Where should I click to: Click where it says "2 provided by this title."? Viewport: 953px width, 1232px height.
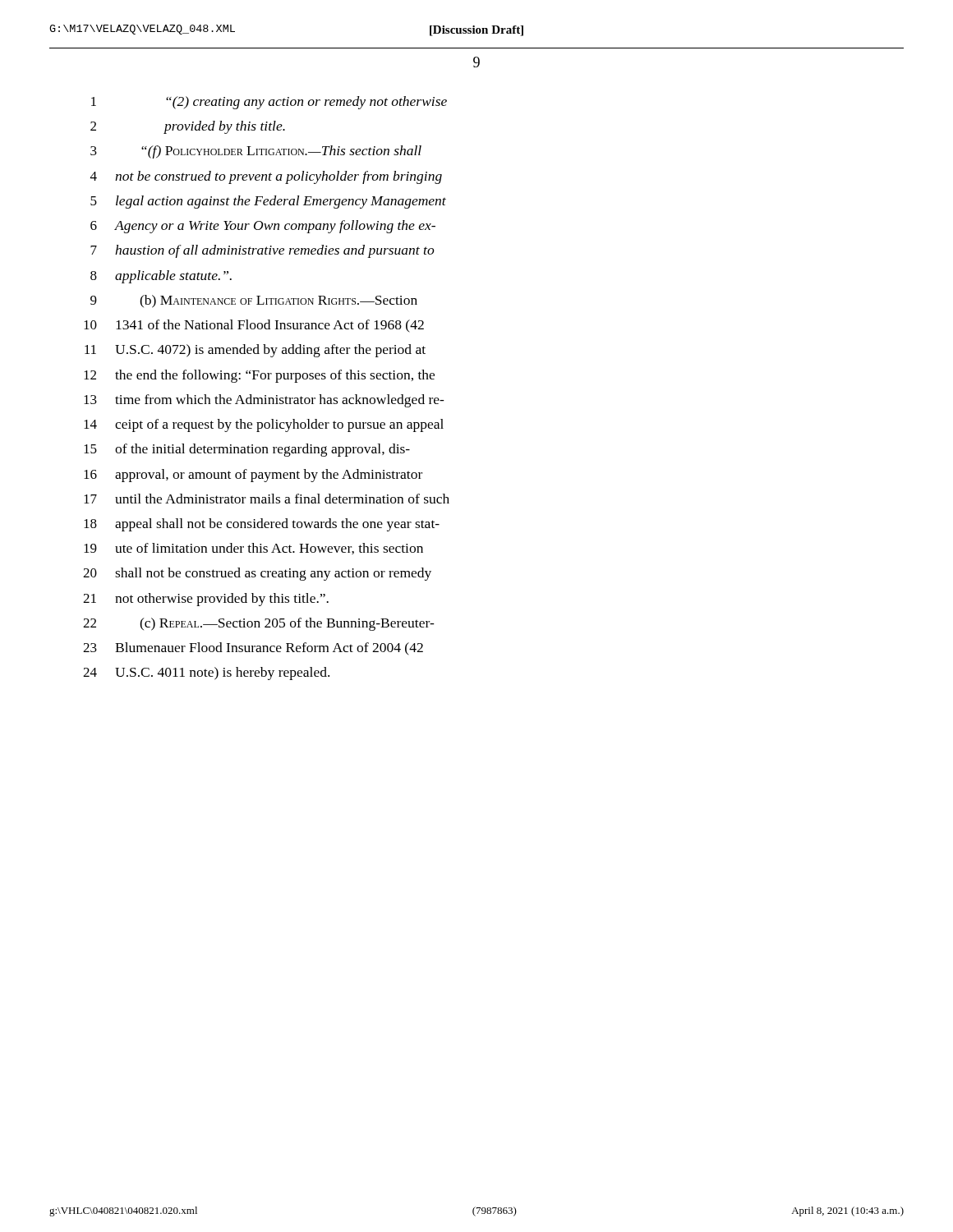188,127
